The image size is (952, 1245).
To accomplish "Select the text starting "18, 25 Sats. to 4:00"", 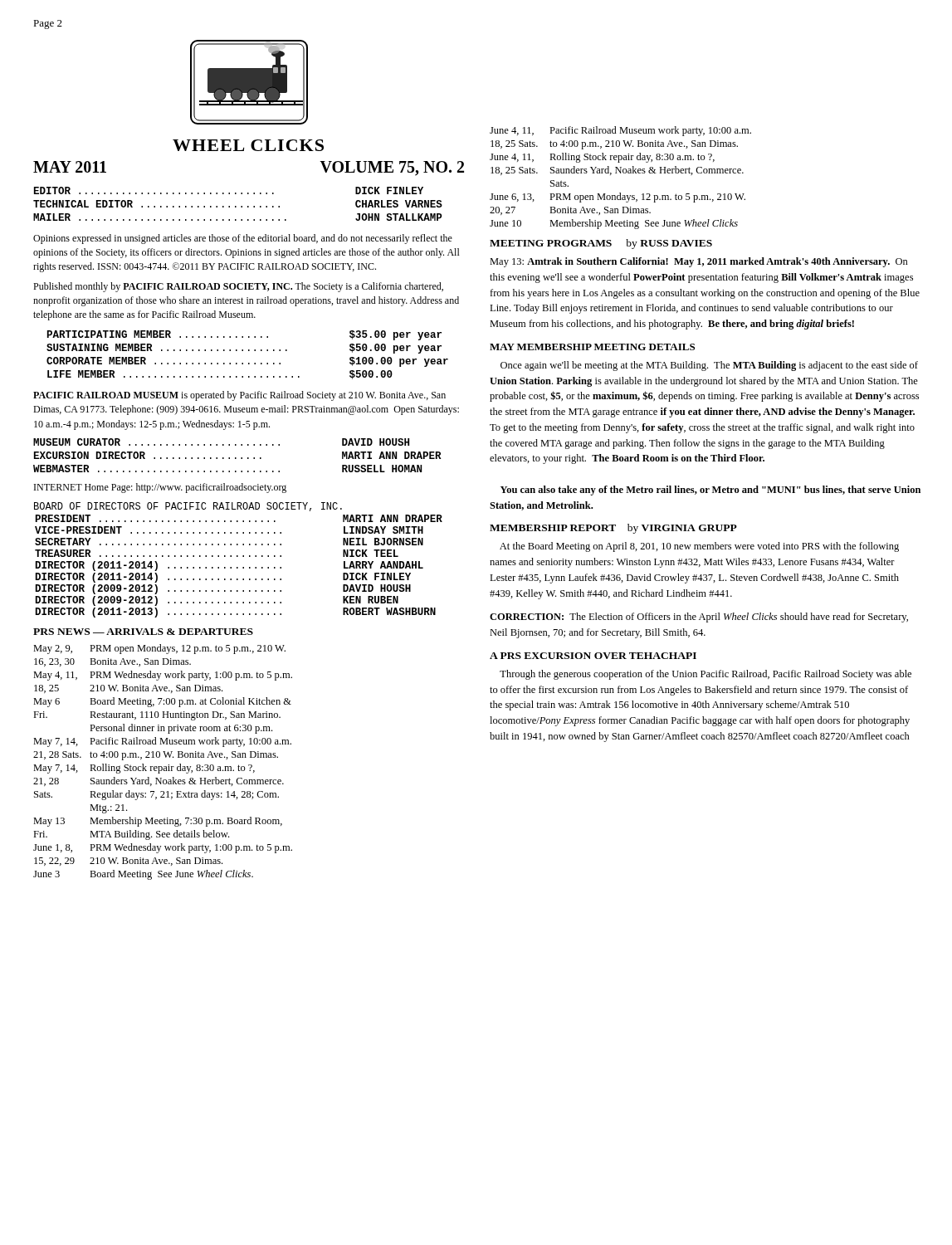I will point(614,144).
